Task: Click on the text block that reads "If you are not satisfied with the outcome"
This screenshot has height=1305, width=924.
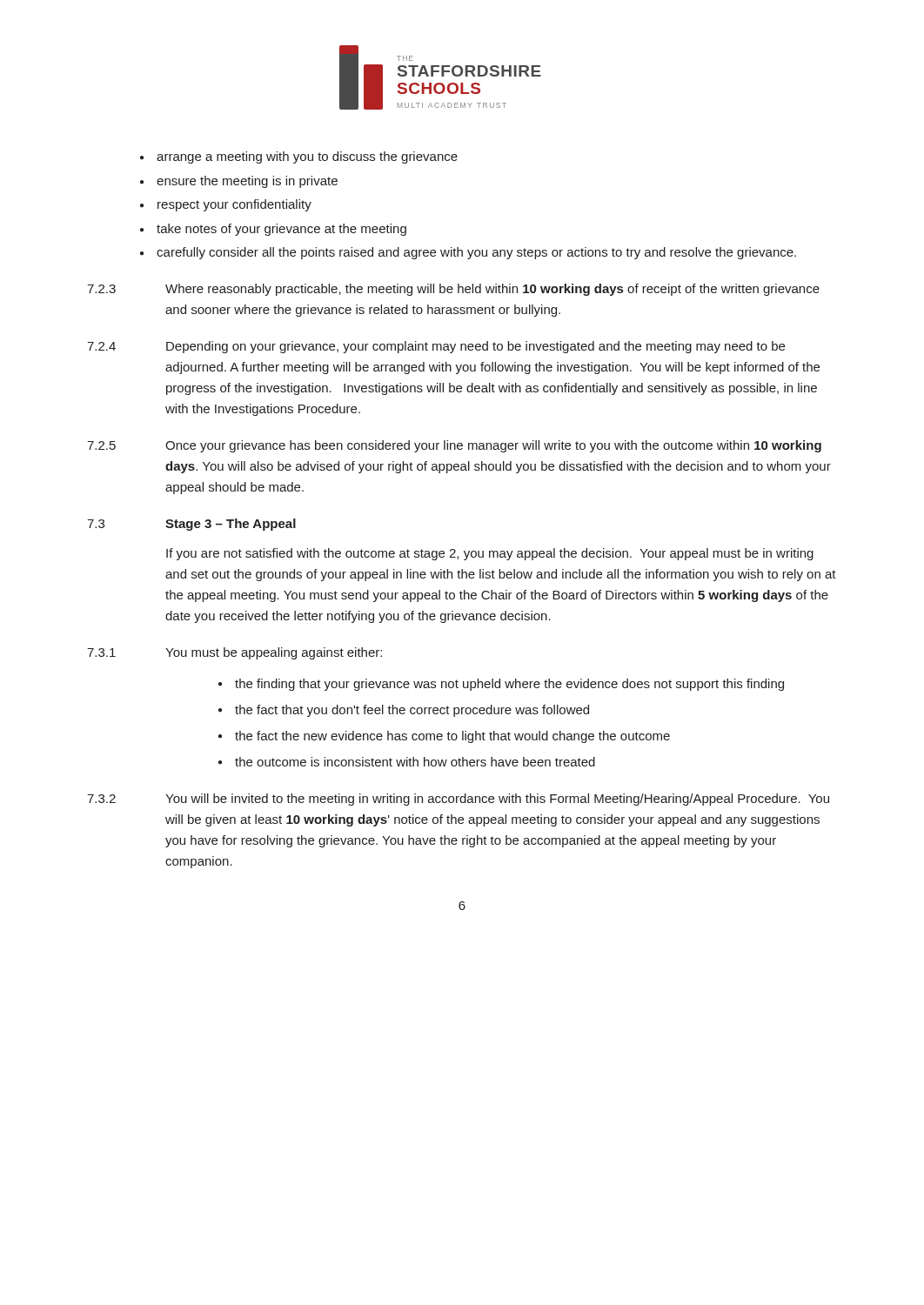Action: pyautogui.click(x=500, y=584)
